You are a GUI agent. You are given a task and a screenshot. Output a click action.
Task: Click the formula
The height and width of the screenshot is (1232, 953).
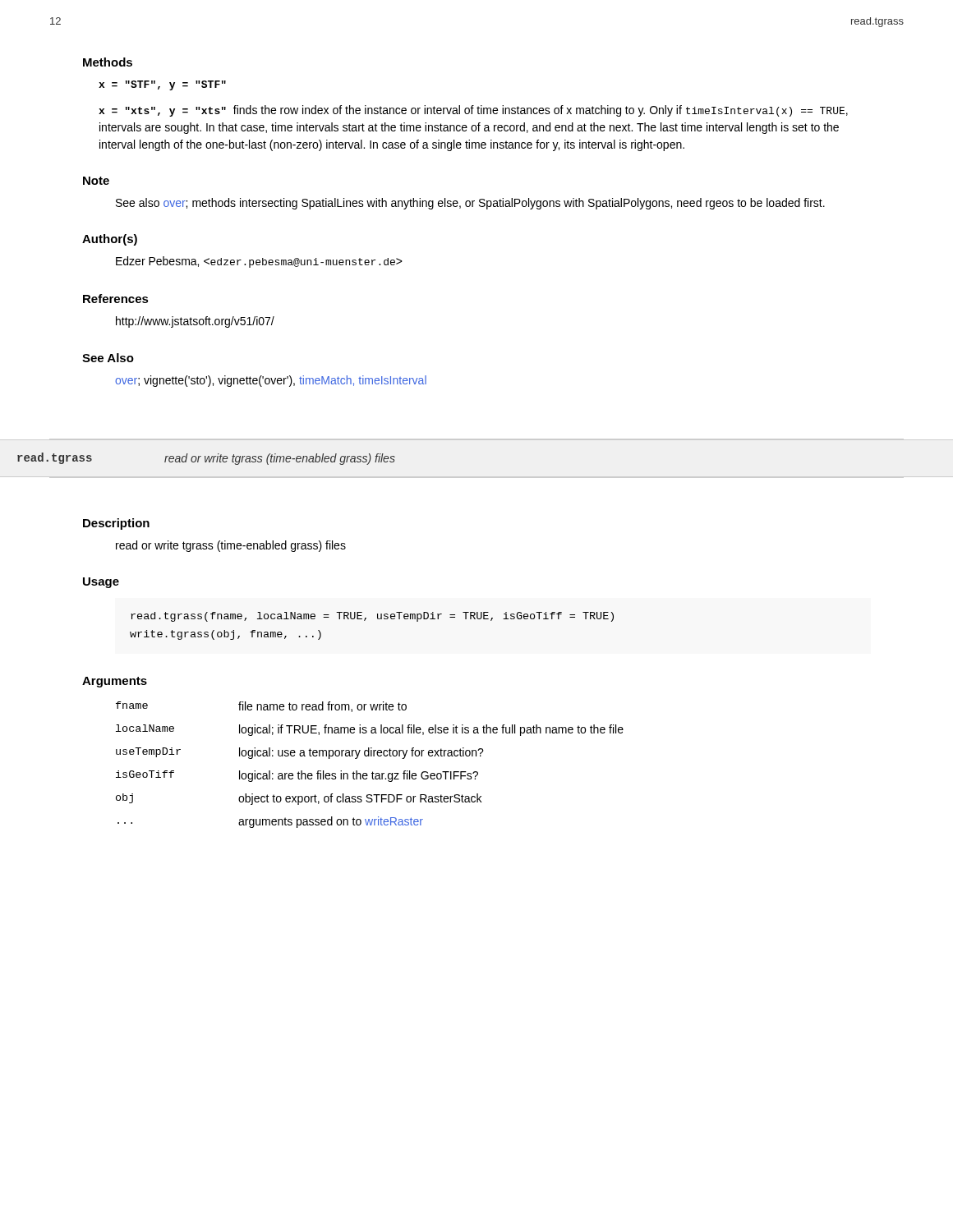click(493, 626)
